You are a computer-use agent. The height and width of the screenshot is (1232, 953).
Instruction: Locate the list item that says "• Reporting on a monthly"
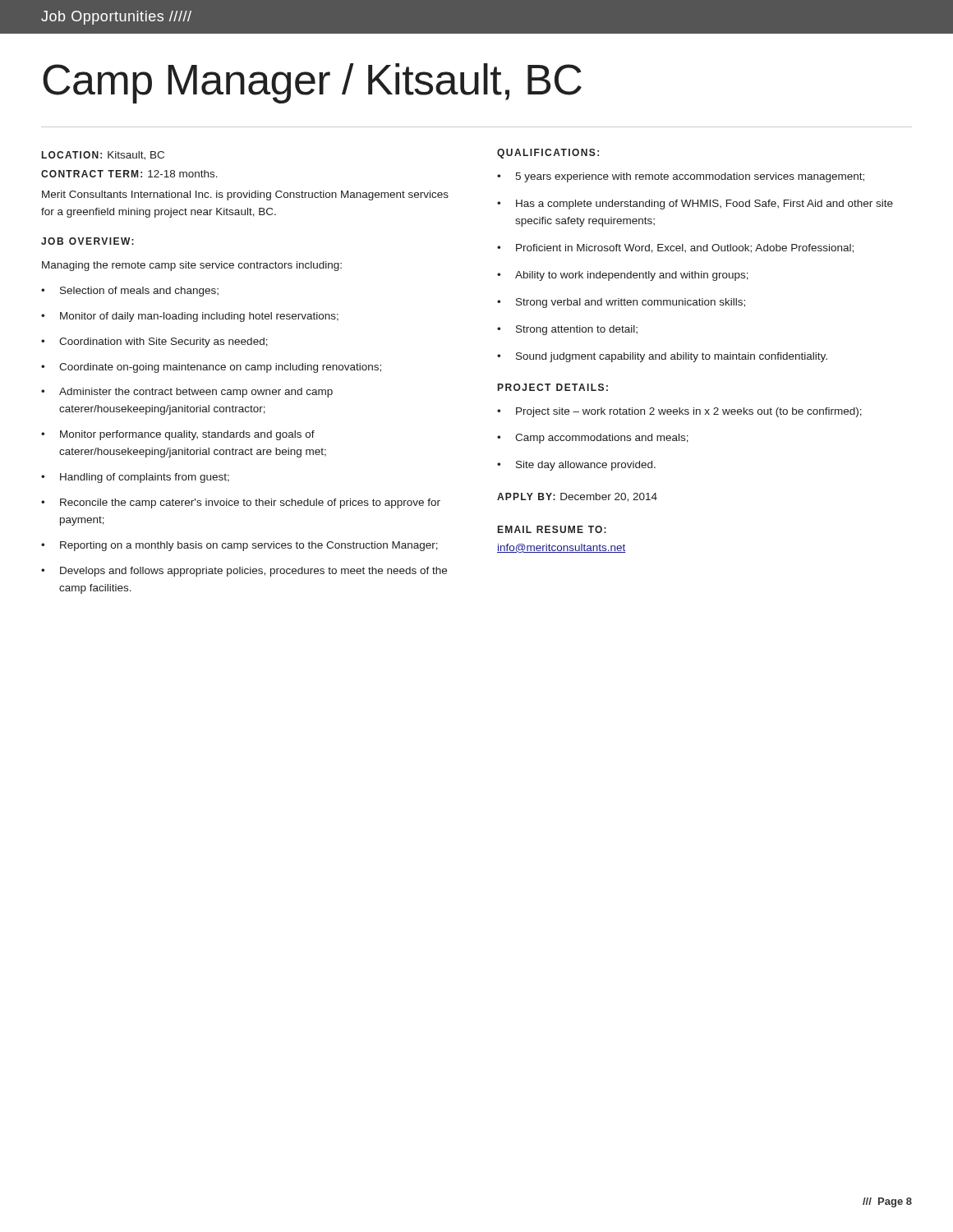(240, 546)
